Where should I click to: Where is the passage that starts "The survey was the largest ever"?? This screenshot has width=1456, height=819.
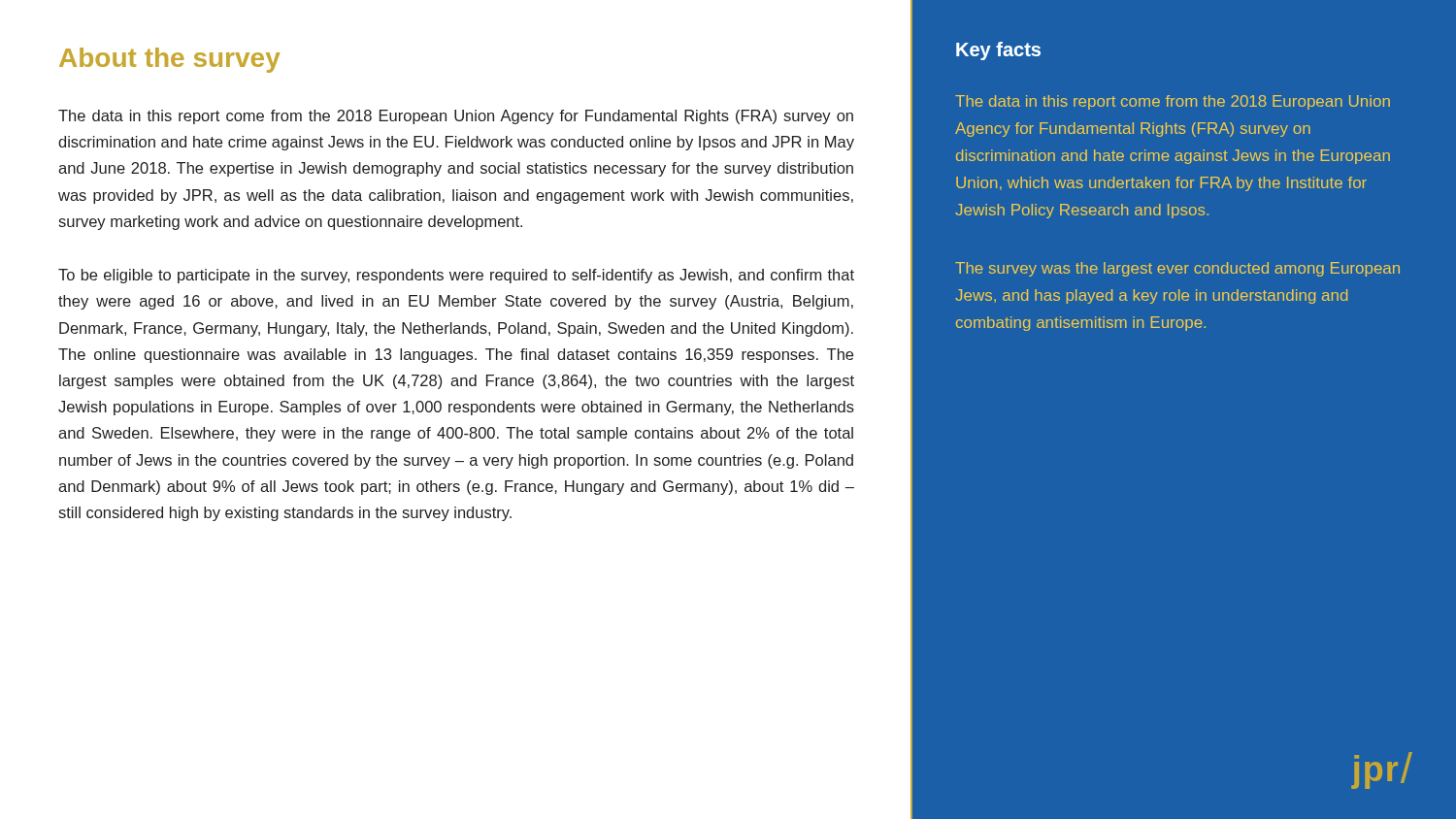tap(1178, 296)
